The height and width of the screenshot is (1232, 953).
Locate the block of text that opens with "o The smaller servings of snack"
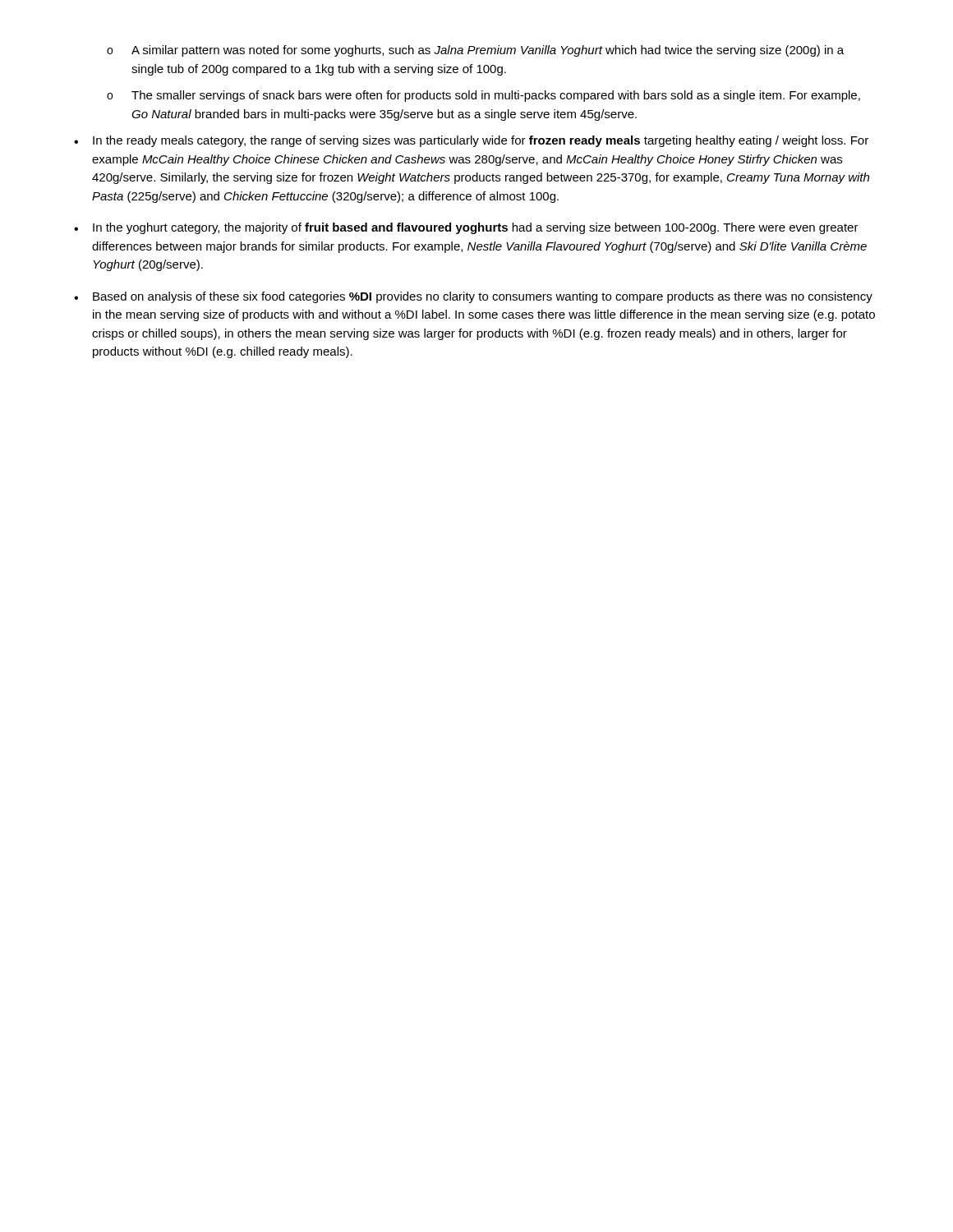[493, 105]
